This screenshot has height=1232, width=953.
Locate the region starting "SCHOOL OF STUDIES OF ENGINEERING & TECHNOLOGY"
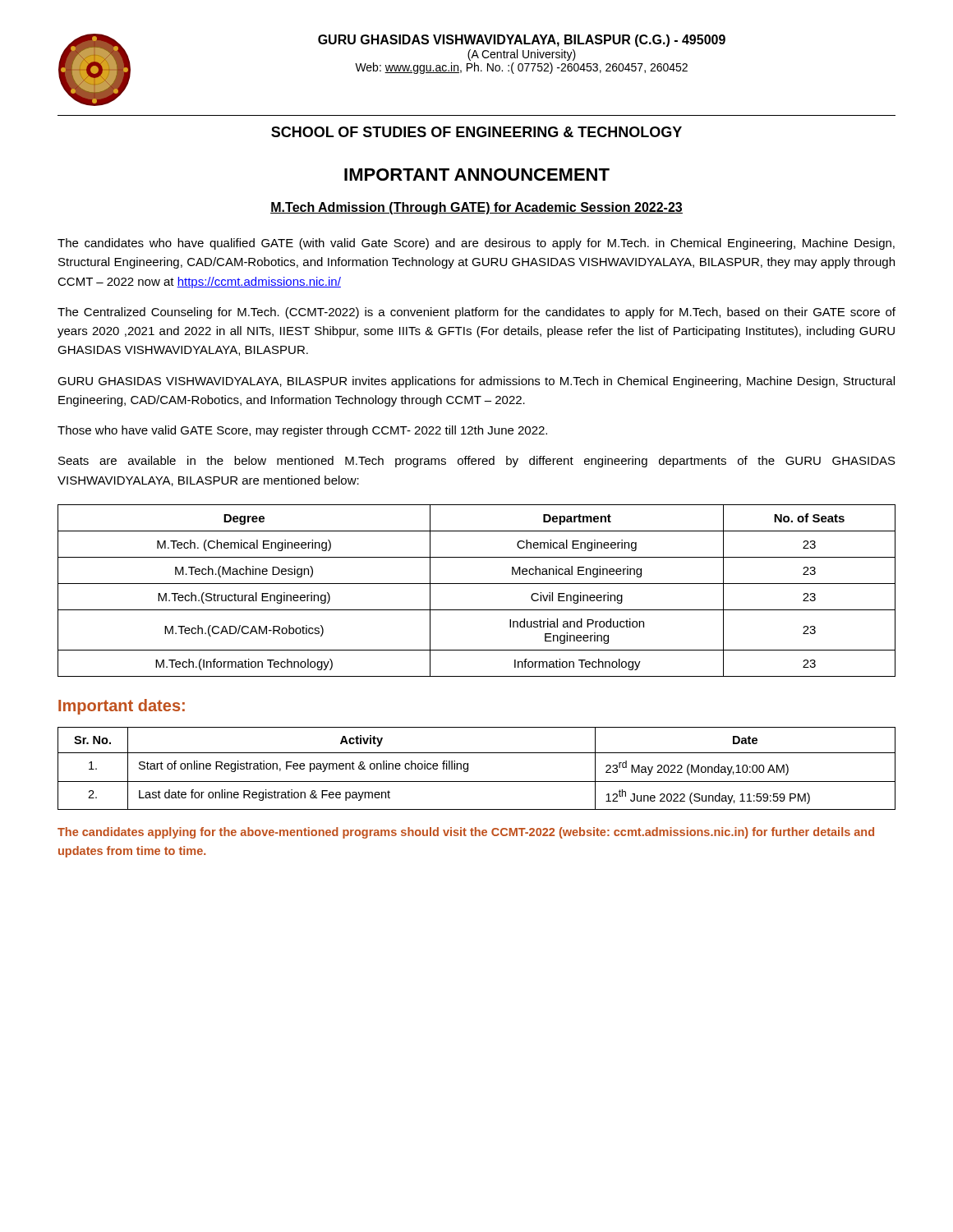pyautogui.click(x=476, y=132)
